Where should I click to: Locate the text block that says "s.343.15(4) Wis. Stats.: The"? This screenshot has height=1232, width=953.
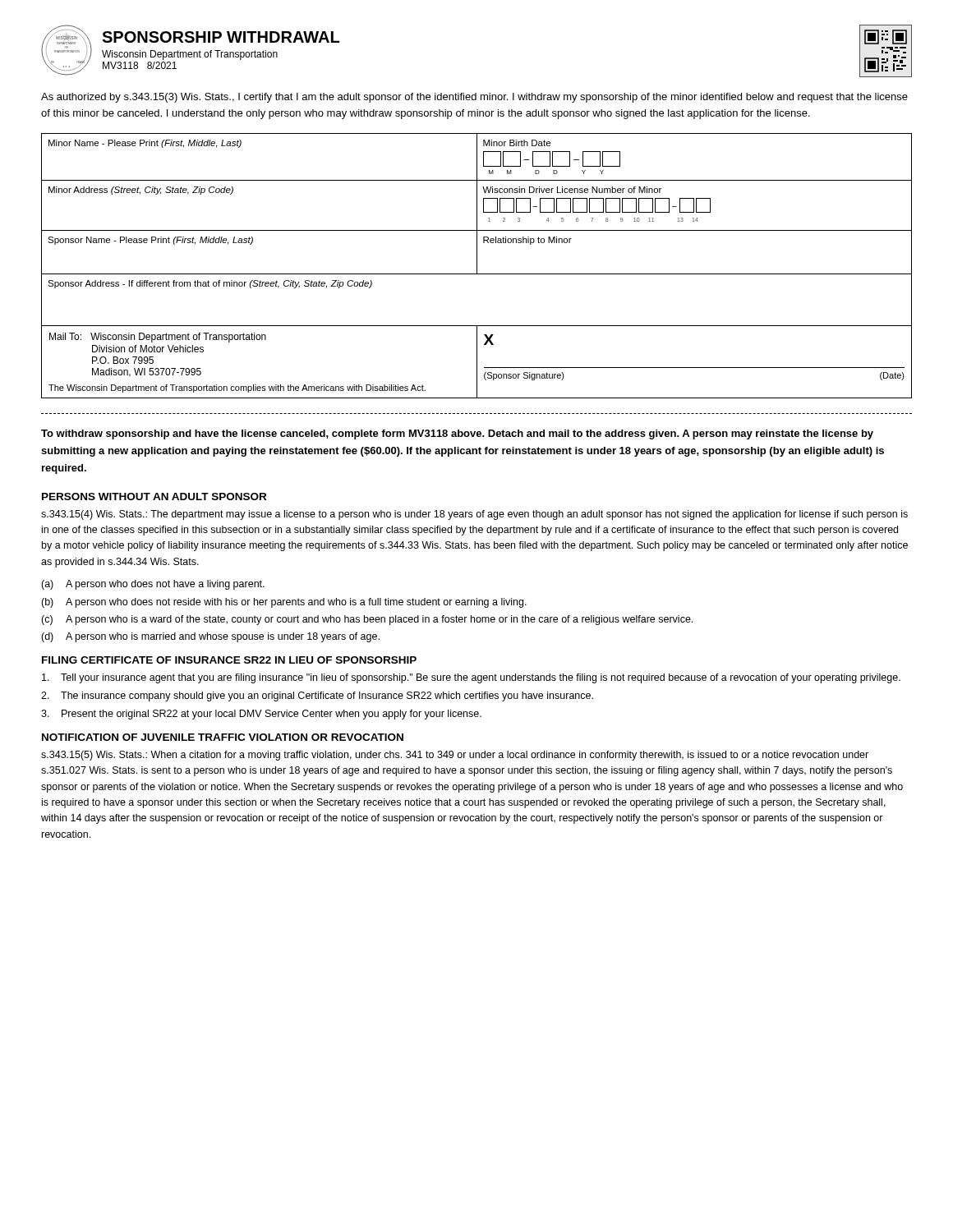(x=475, y=538)
